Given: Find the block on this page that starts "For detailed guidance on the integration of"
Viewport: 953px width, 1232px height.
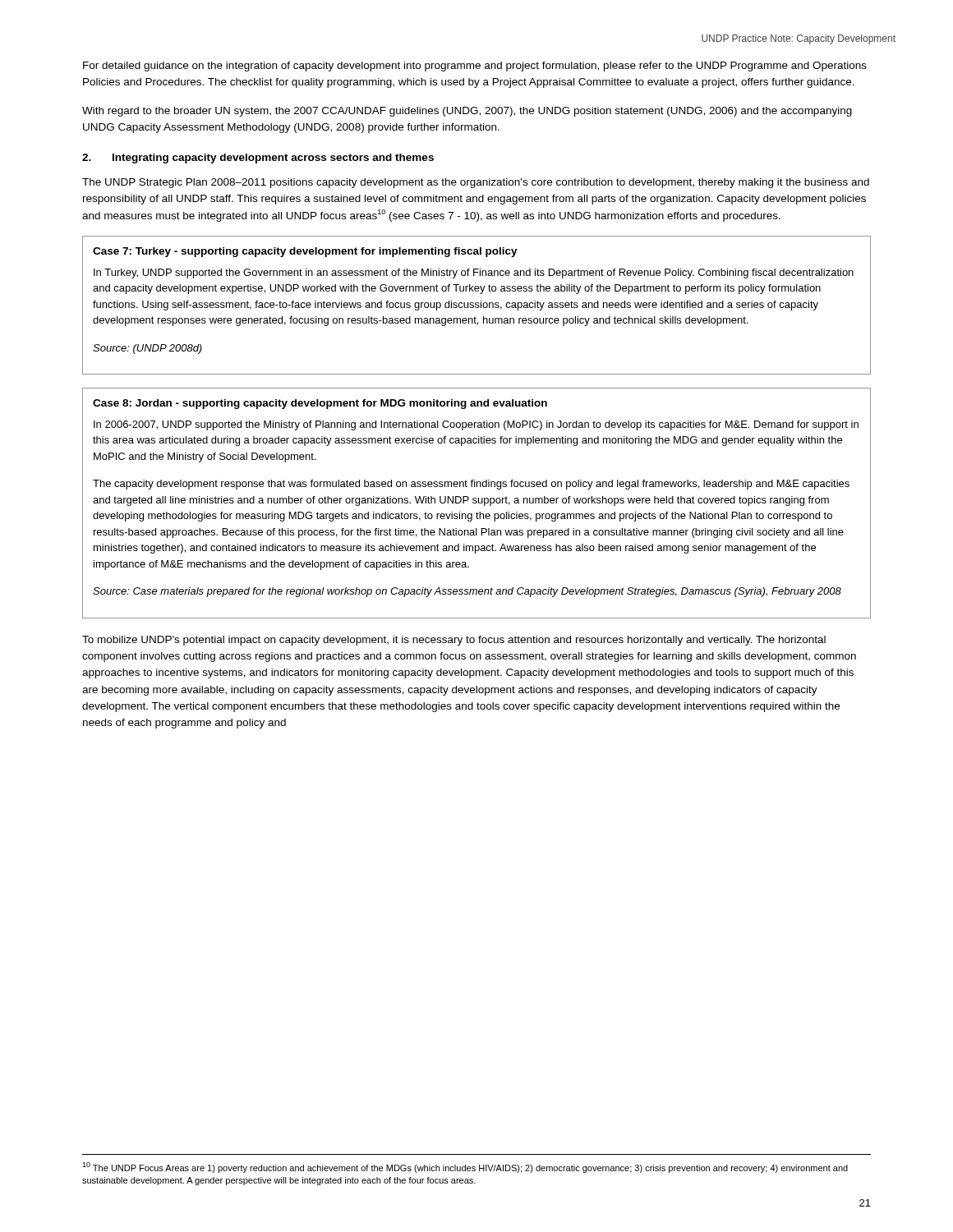Looking at the screenshot, I should [474, 74].
